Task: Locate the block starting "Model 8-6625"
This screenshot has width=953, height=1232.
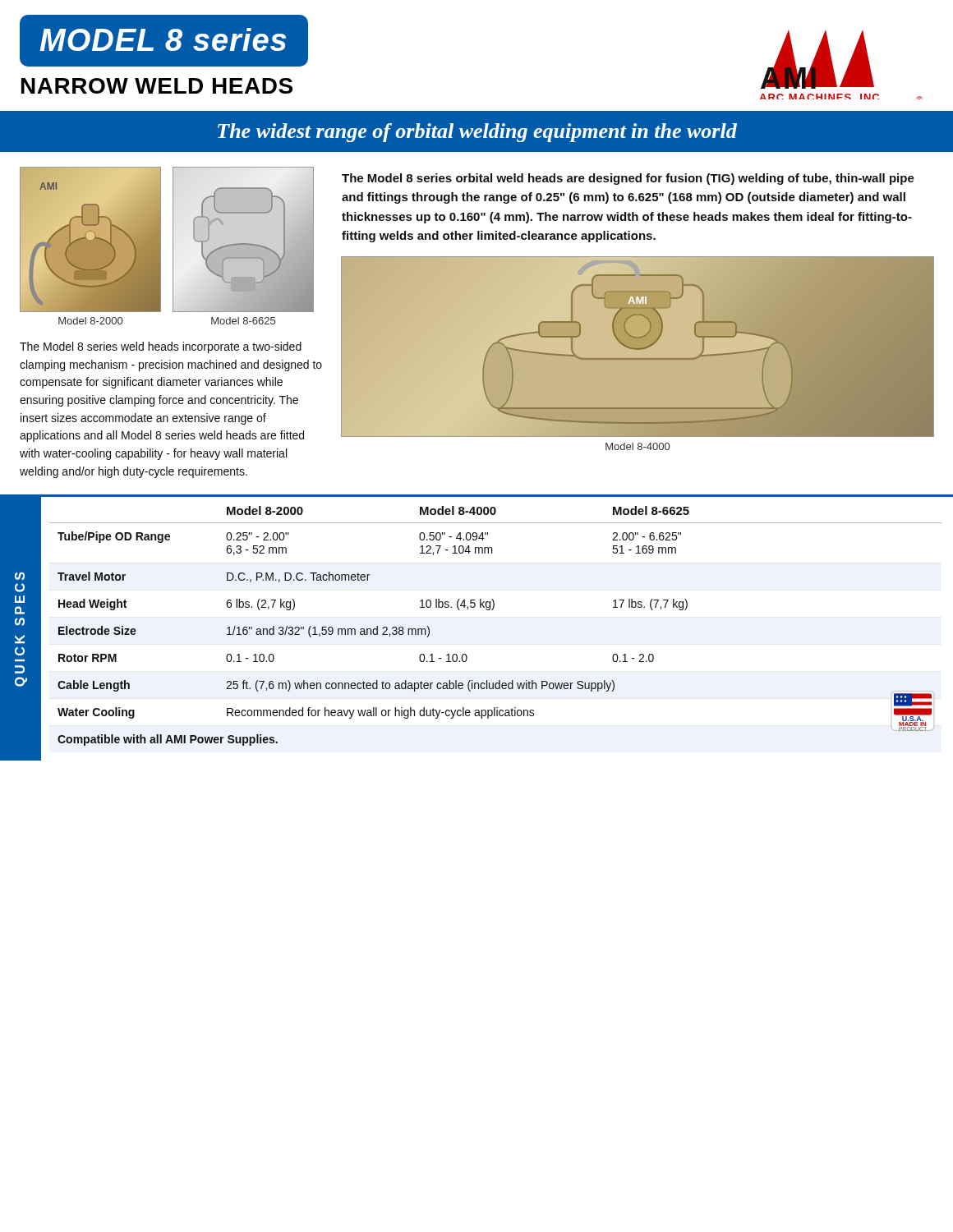Action: (243, 321)
